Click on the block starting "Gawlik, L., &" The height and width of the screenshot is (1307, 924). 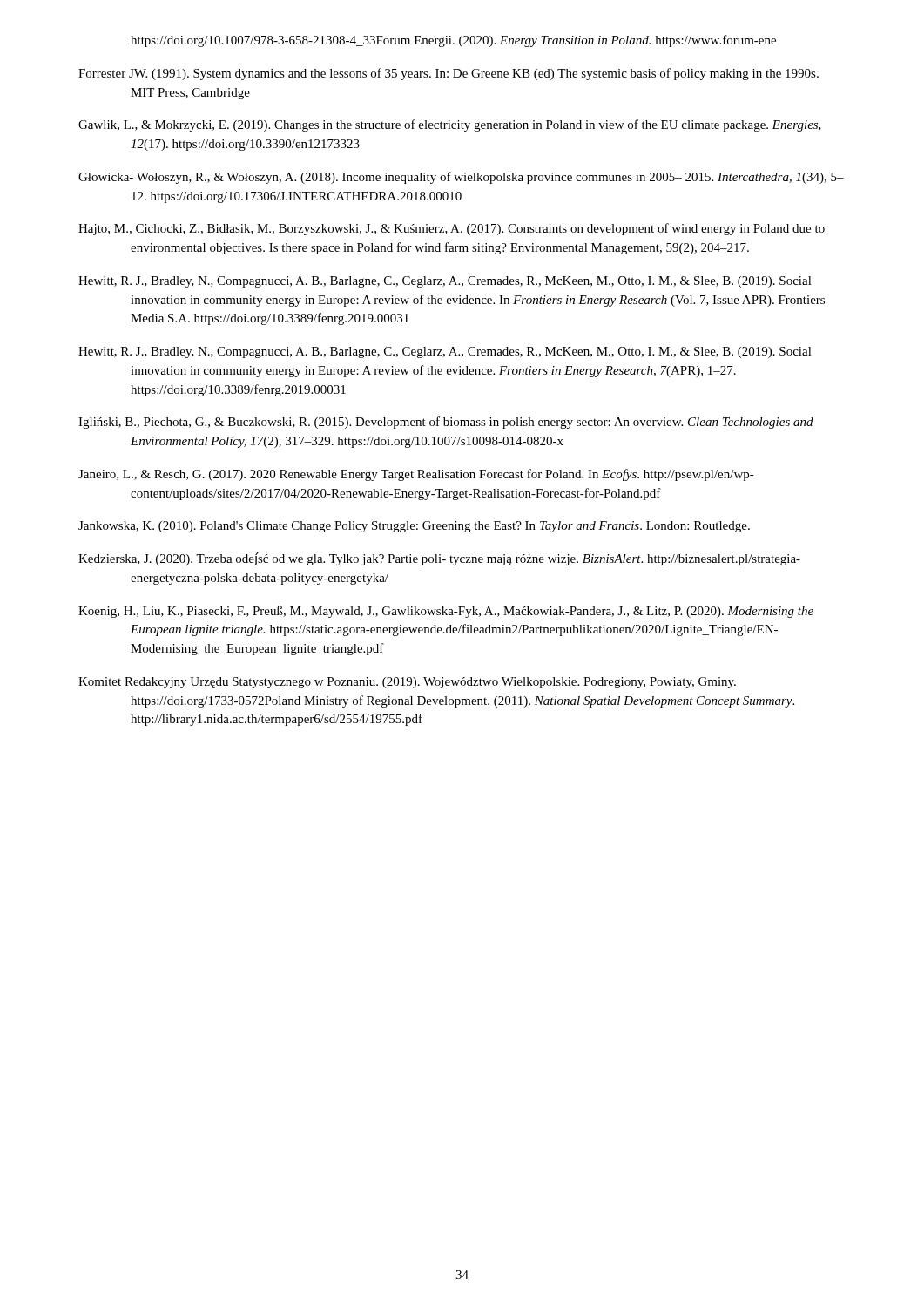(450, 134)
